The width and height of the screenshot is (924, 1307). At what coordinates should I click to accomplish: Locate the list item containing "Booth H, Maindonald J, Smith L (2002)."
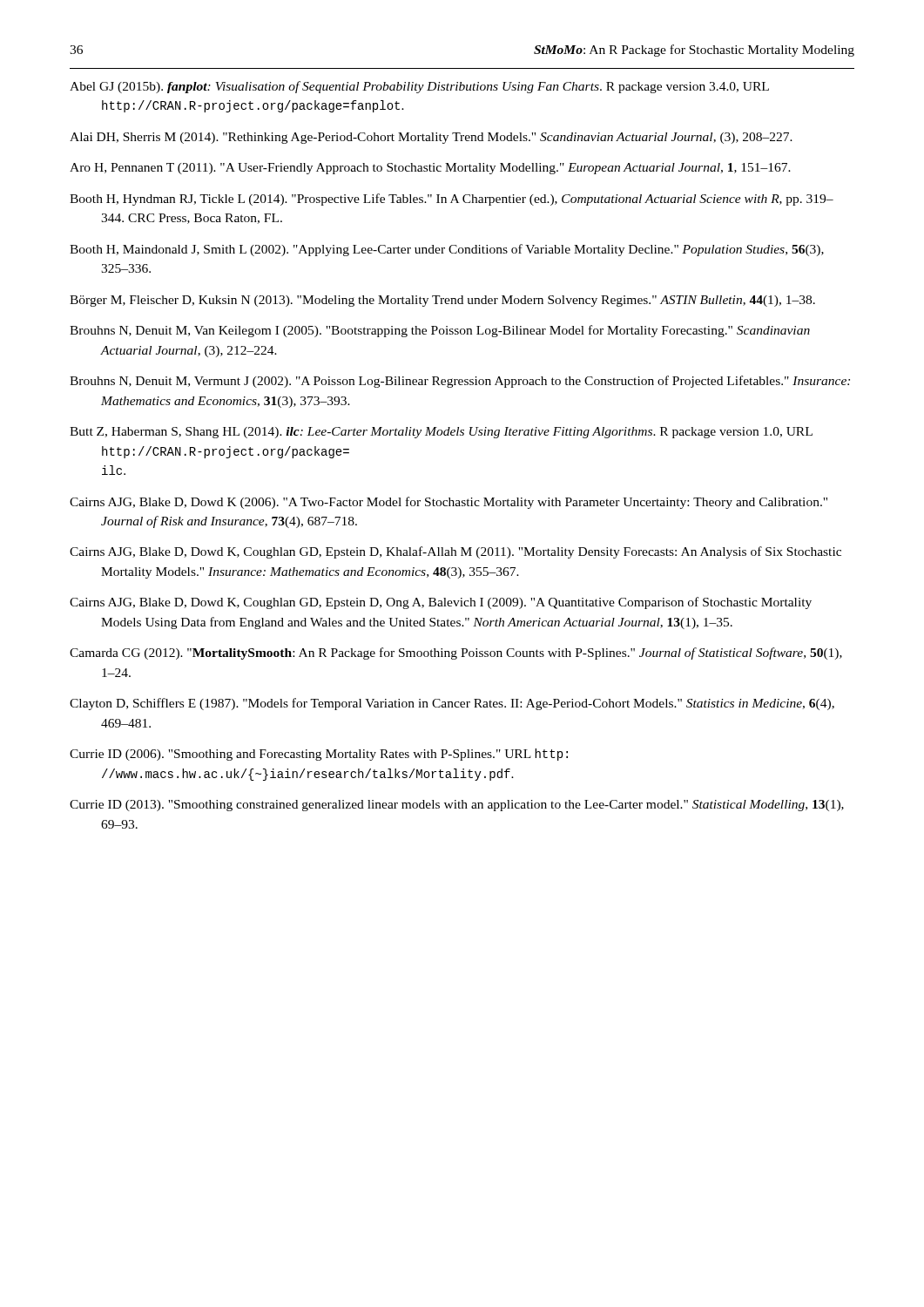pyautogui.click(x=447, y=258)
